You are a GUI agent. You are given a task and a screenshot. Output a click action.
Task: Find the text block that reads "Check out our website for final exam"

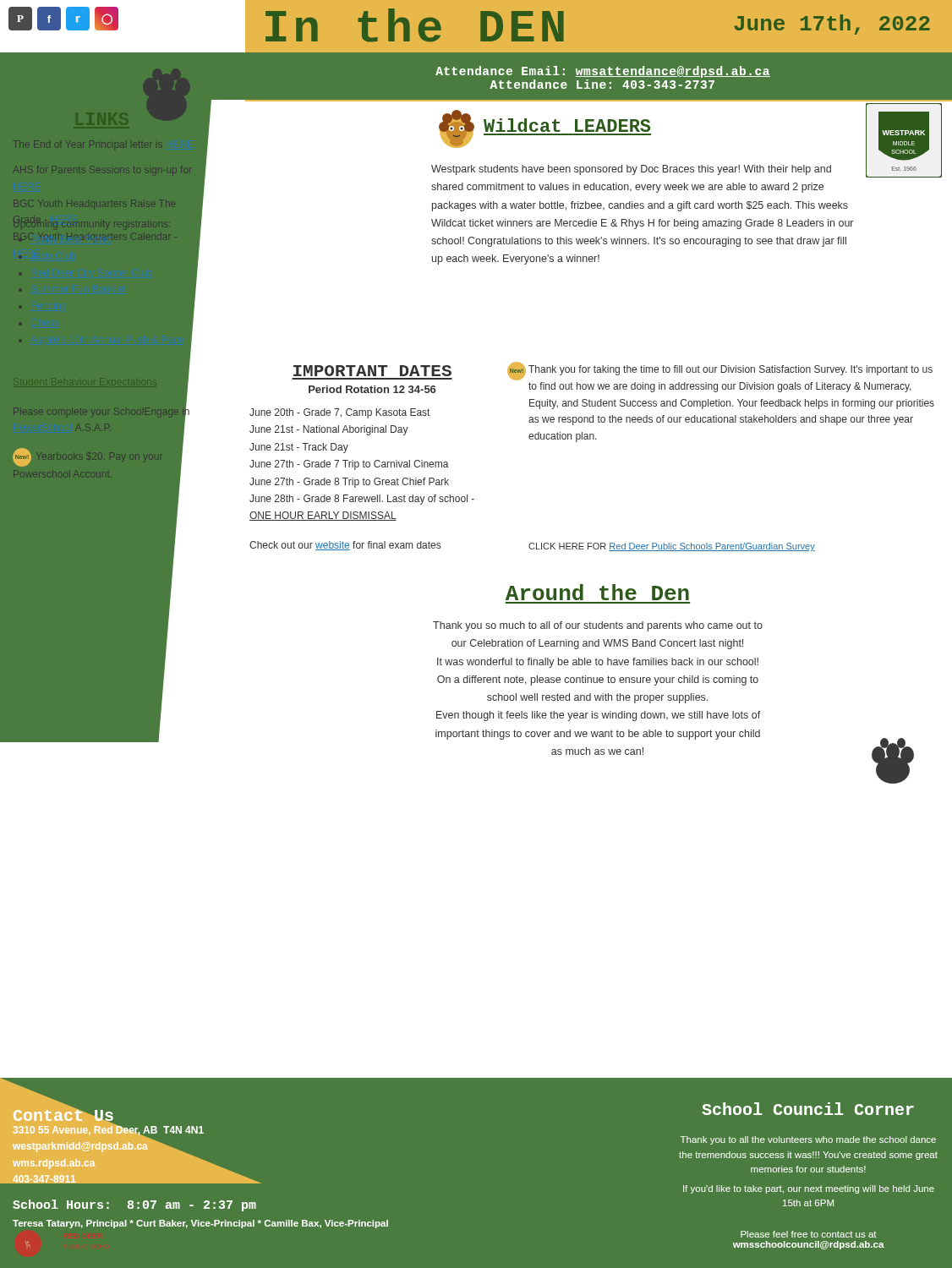pyautogui.click(x=345, y=545)
